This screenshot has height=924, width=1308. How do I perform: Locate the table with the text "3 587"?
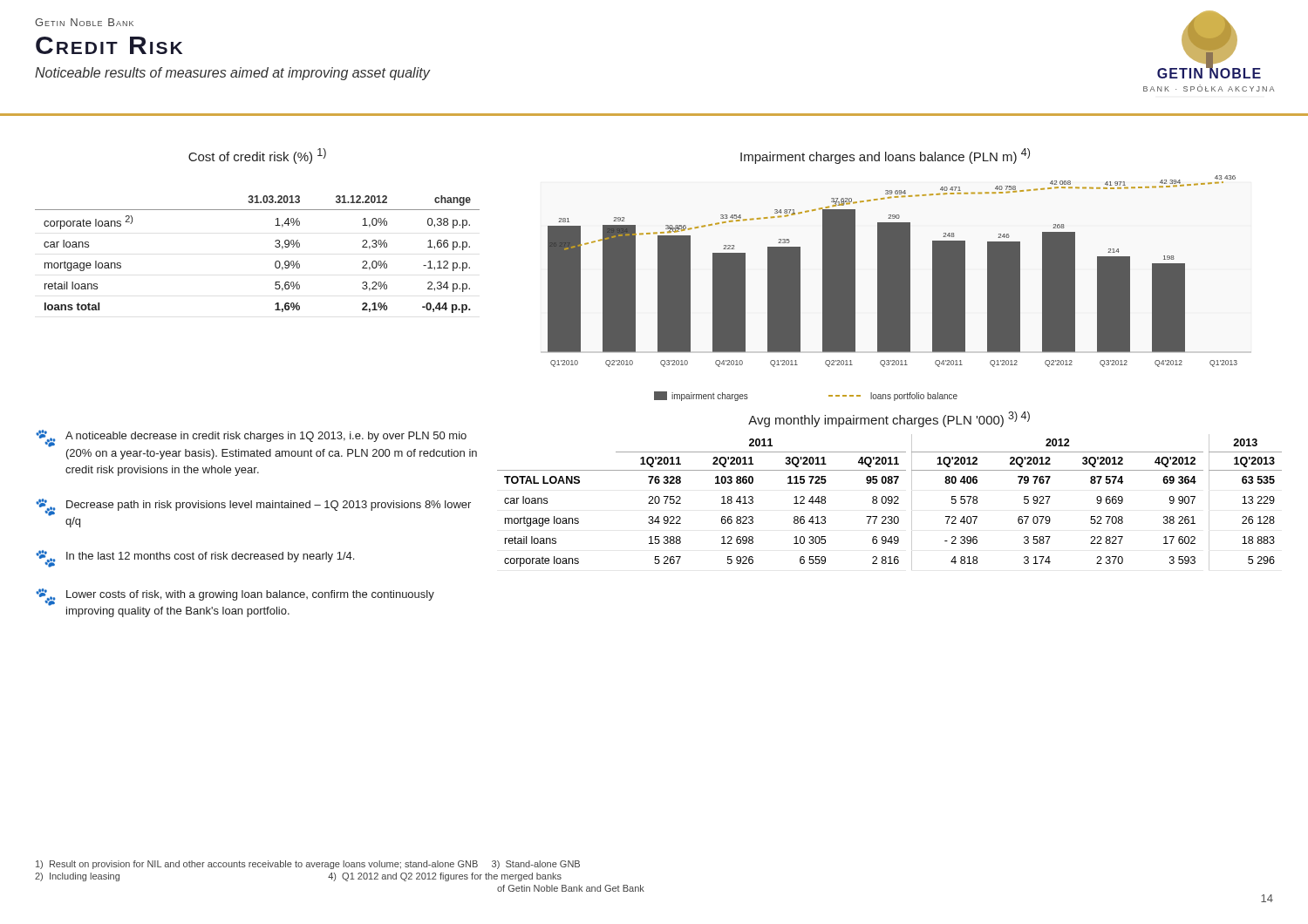pos(889,503)
